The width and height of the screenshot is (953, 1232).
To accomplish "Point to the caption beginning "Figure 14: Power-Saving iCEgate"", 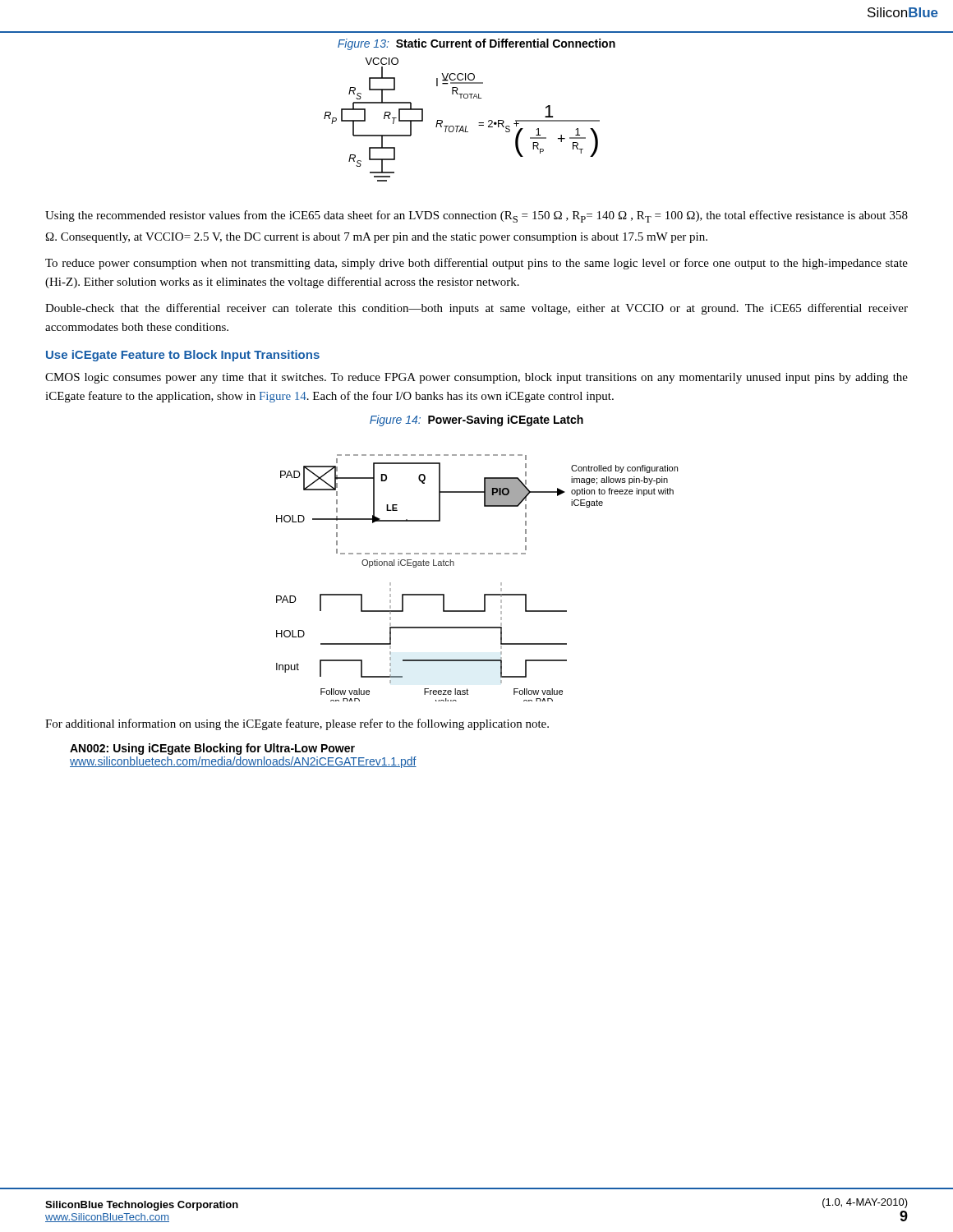I will pyautogui.click(x=476, y=420).
